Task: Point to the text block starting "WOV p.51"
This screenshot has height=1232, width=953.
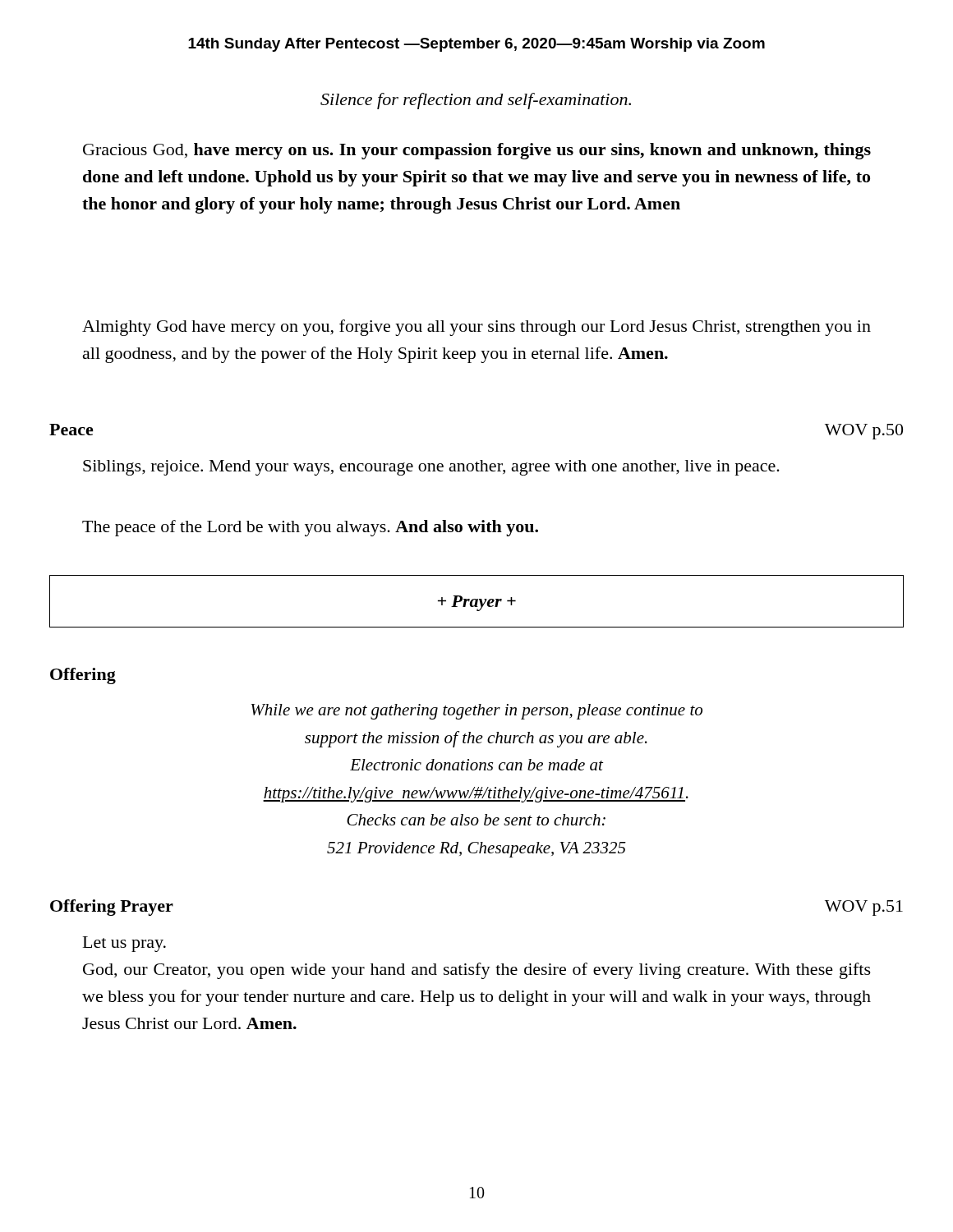Action: 864,906
